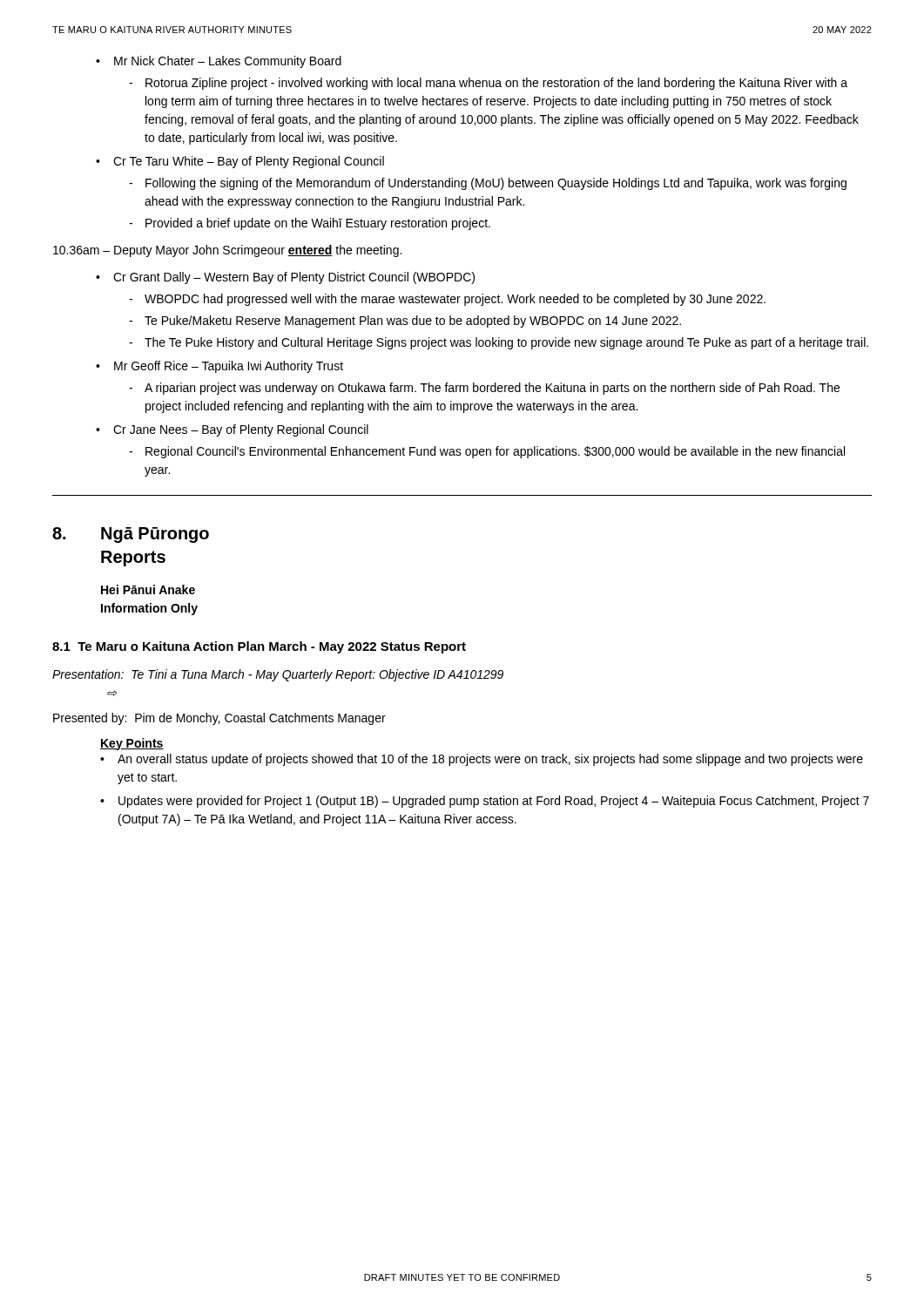
Task: Locate the text block with the text "Presentation: Te Tini"
Action: pos(278,683)
